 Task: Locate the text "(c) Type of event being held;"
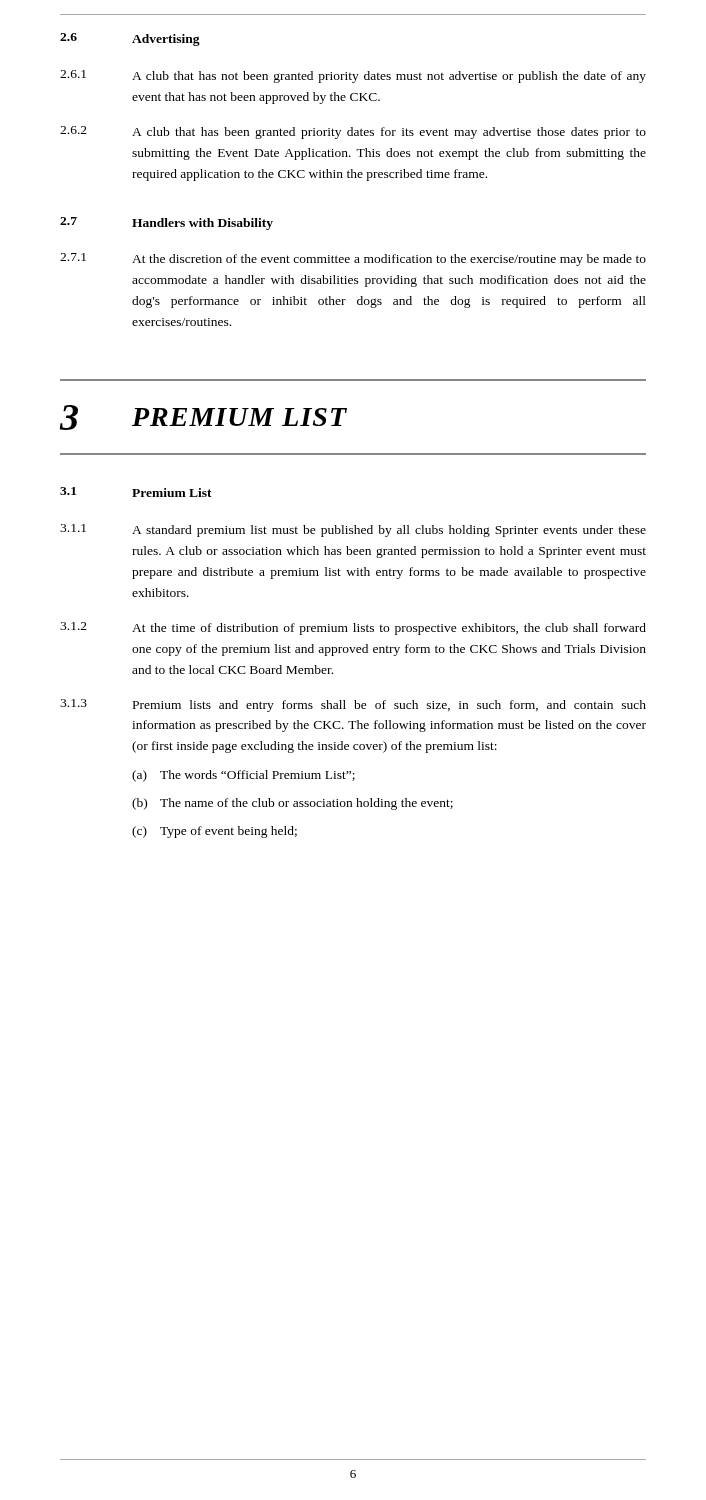click(214, 832)
